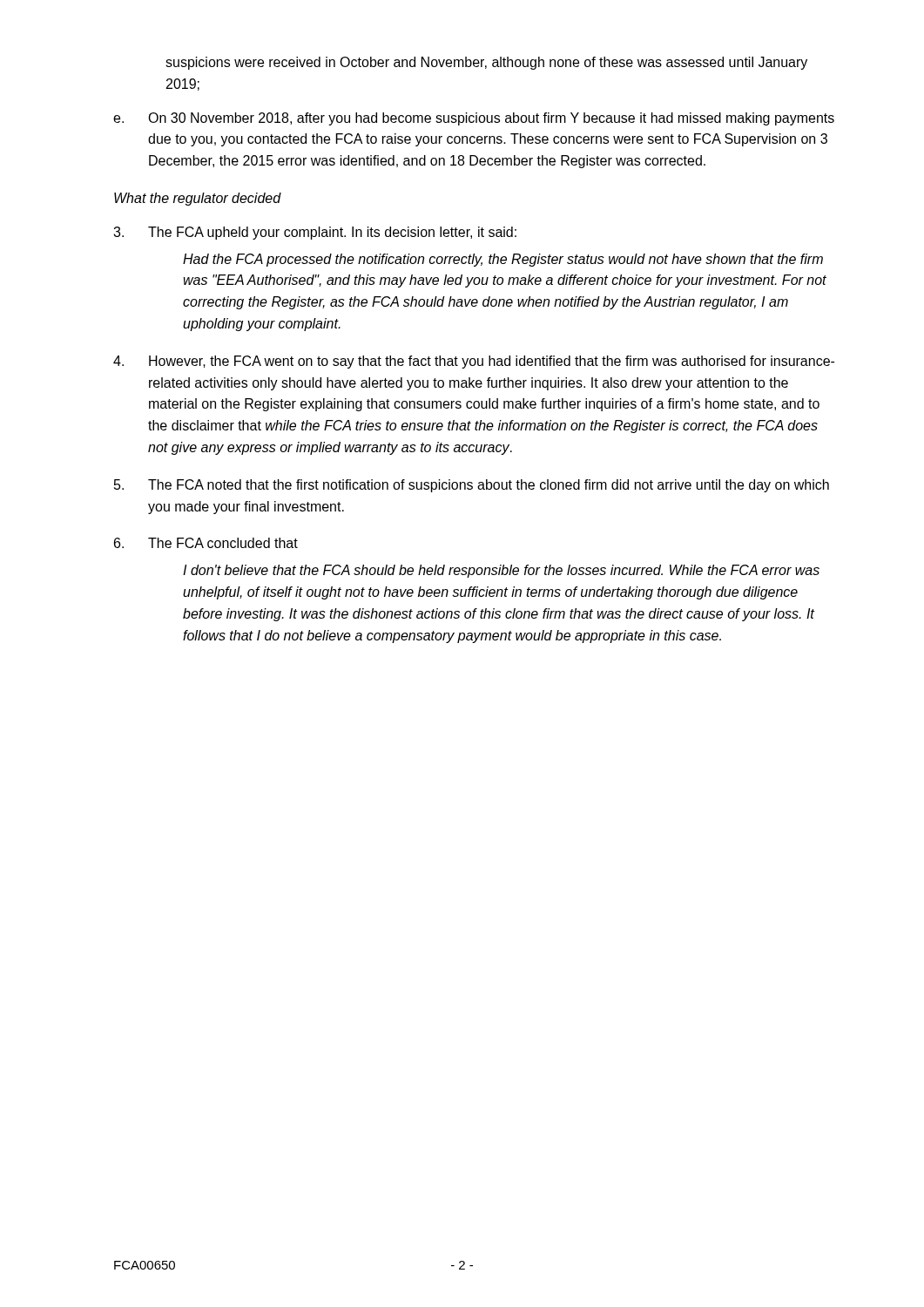Point to the region starting "I don't believe that the"
924x1307 pixels.
(501, 603)
